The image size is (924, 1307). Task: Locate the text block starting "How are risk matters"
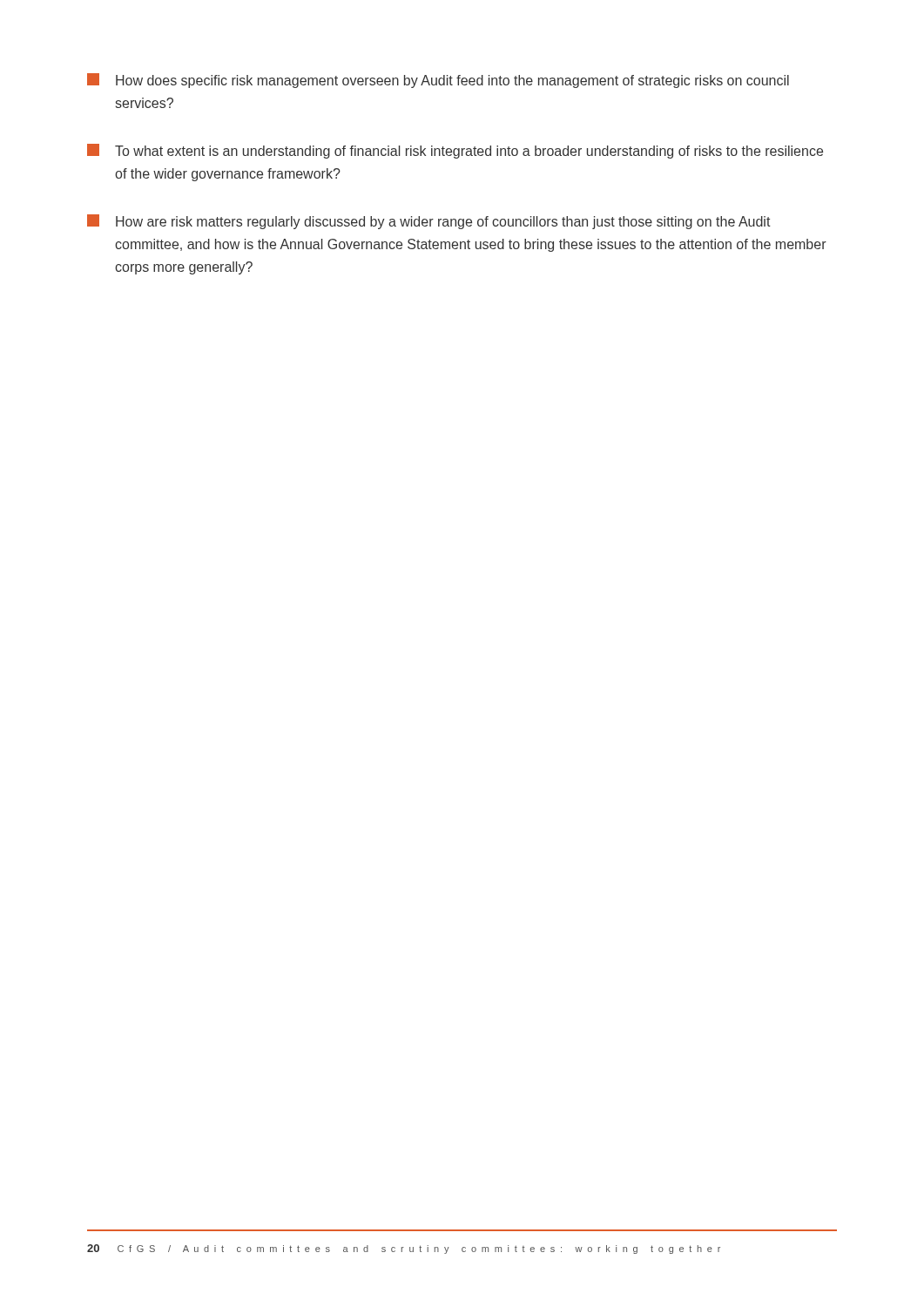click(462, 245)
